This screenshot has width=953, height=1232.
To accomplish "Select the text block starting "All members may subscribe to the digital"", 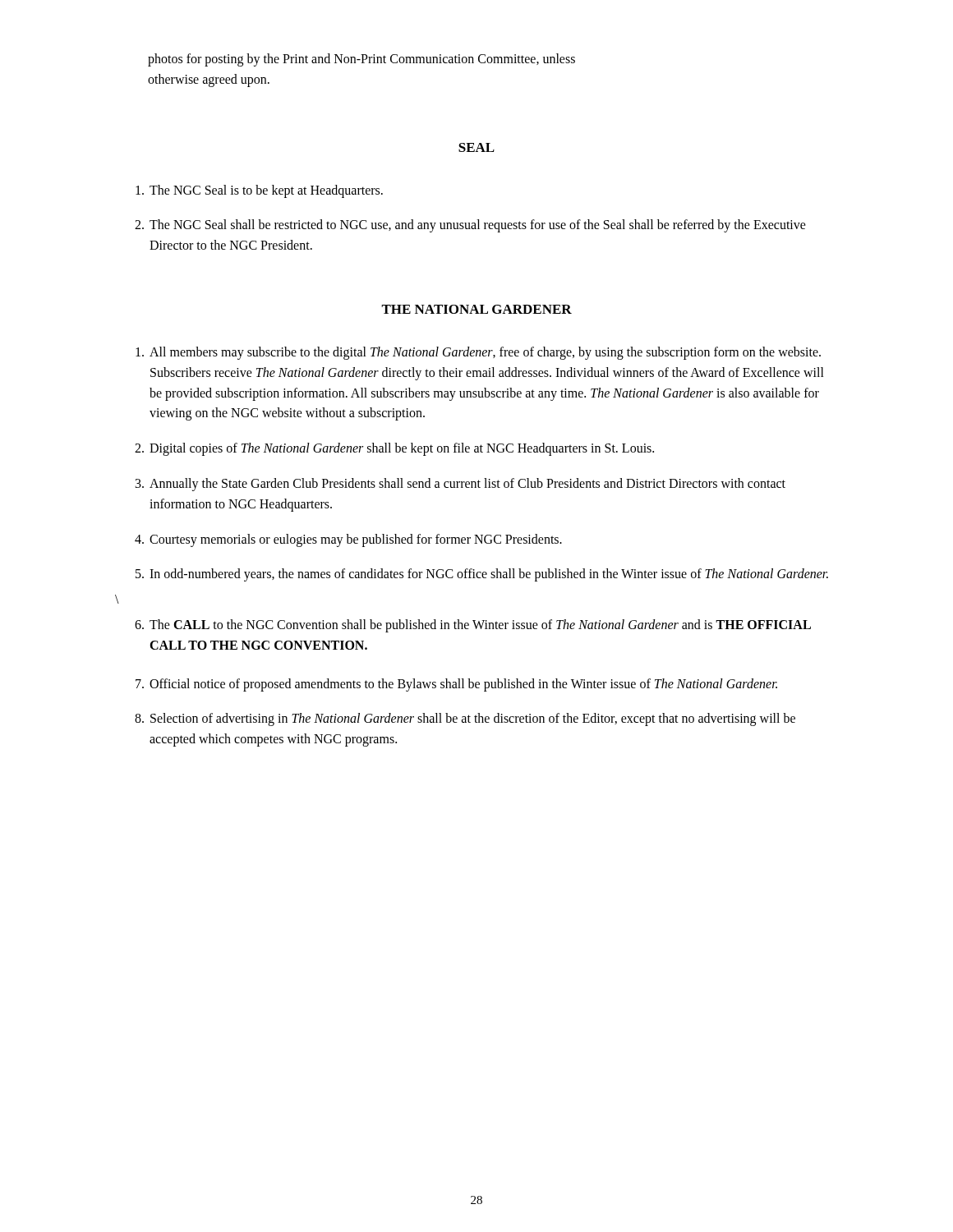I will click(476, 383).
